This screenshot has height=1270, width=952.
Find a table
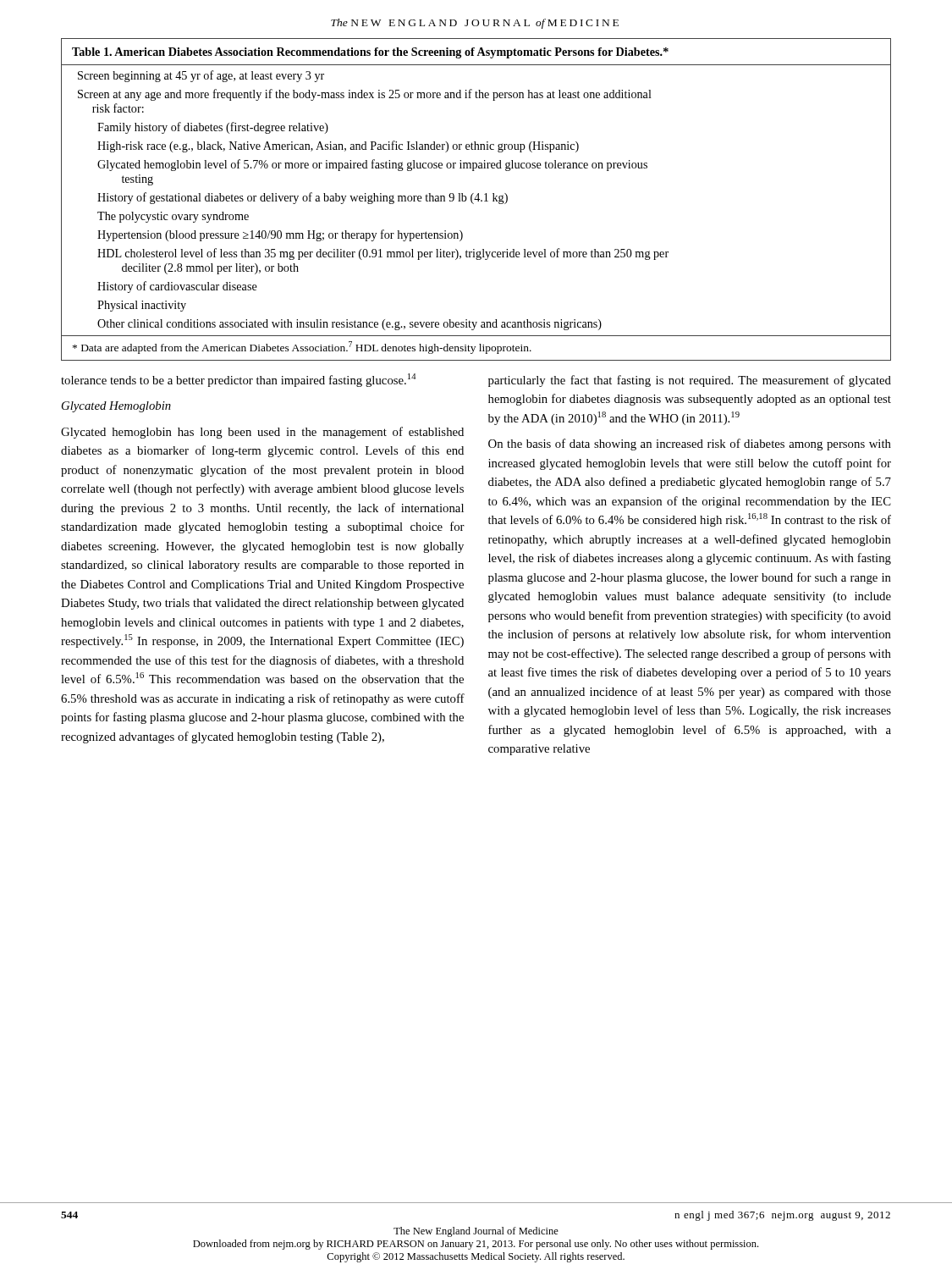tap(476, 199)
